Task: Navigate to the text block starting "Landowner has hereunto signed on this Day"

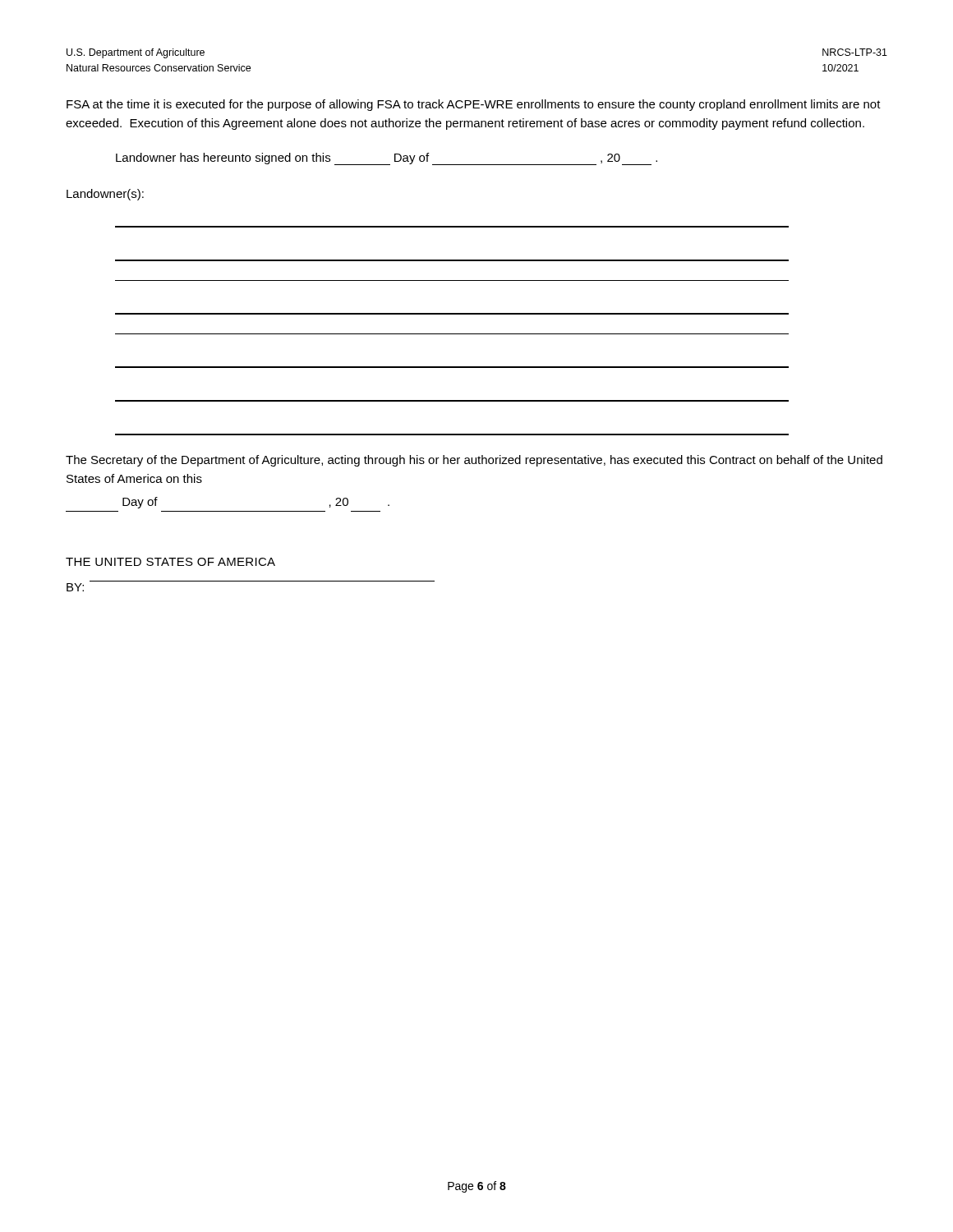Action: click(x=387, y=158)
